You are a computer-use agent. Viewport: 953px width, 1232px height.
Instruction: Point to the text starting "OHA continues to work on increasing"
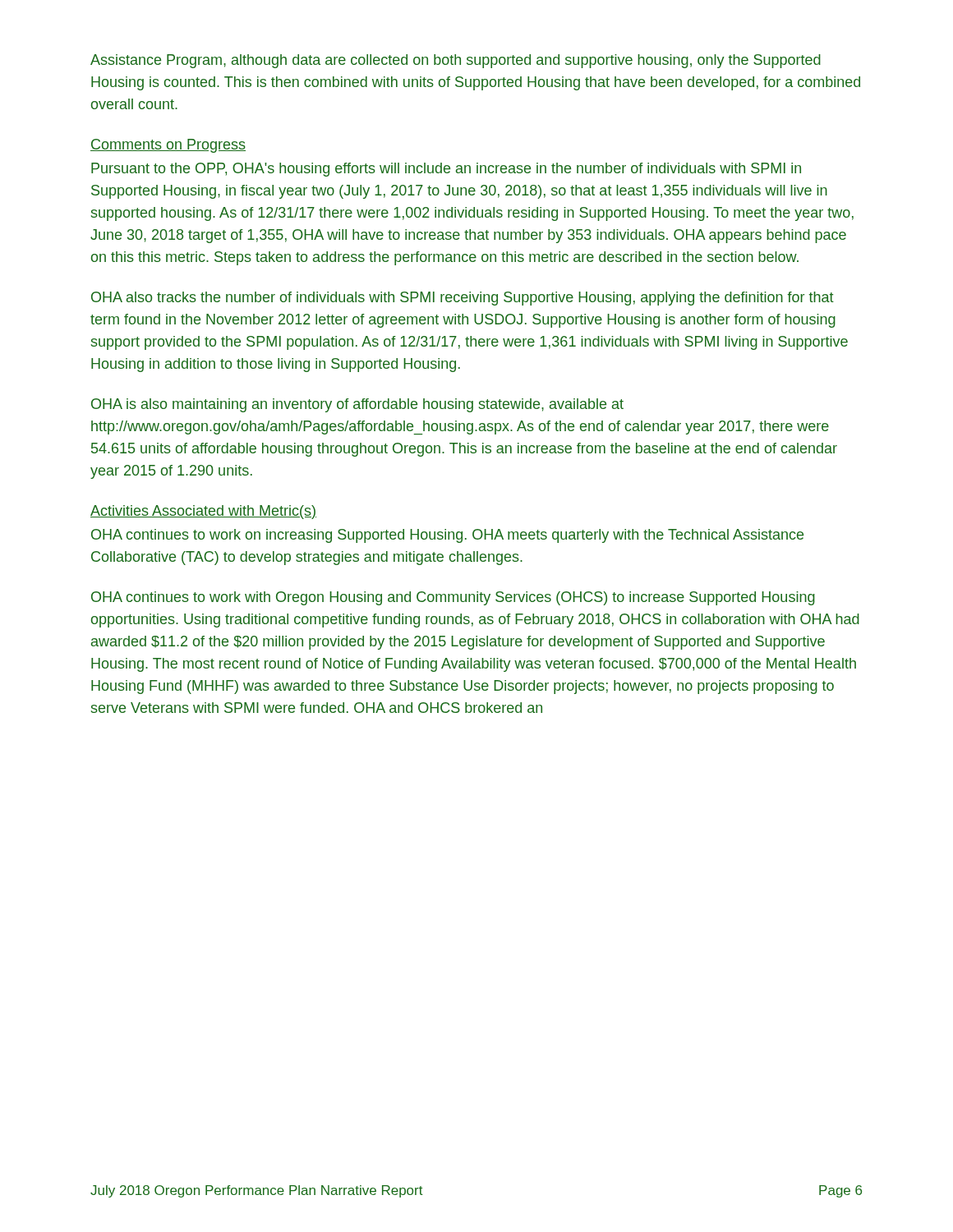[447, 546]
